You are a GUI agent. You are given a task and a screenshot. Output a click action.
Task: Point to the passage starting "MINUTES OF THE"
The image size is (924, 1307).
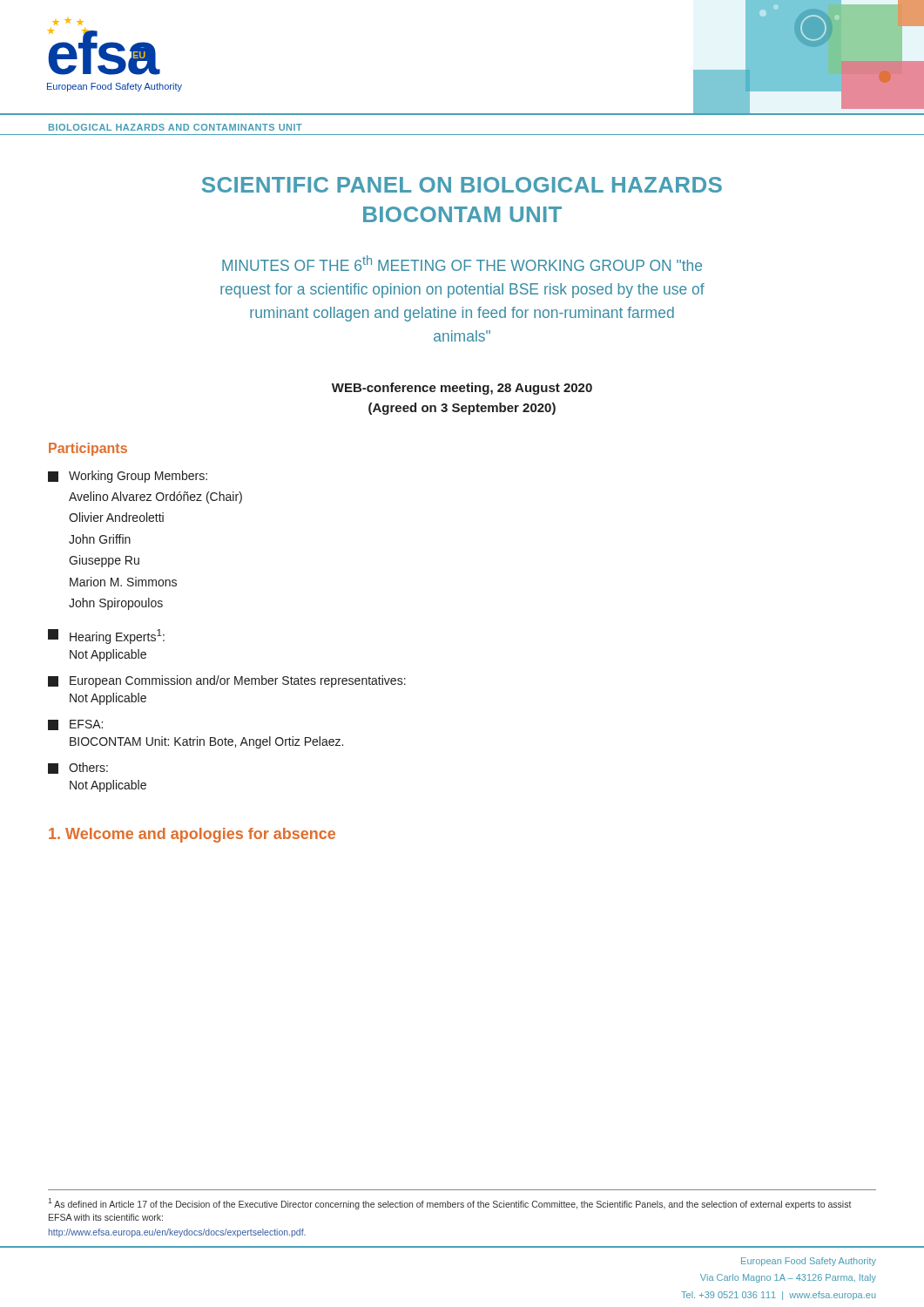[462, 299]
